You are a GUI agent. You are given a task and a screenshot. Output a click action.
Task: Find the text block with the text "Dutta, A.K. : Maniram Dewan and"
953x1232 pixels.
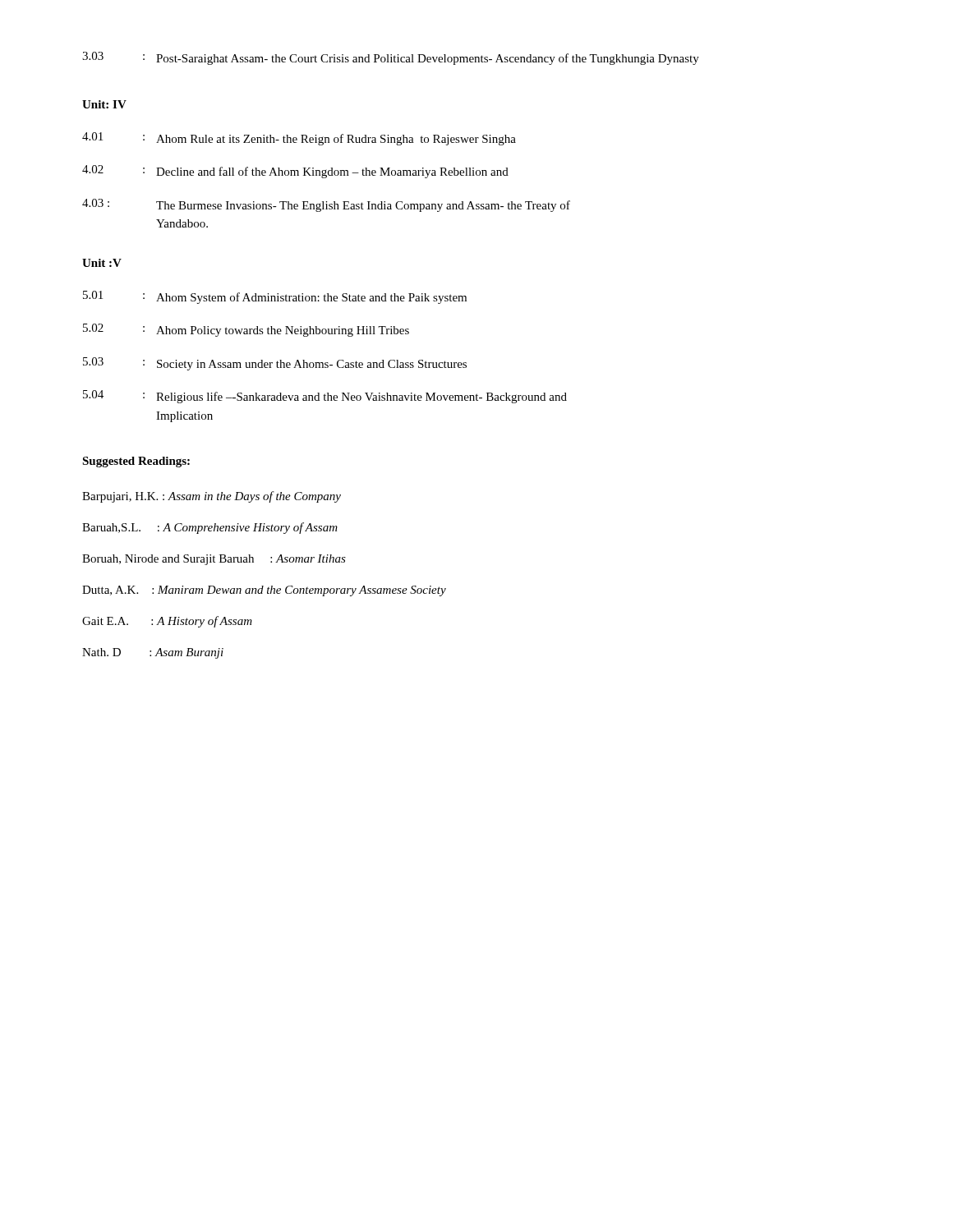[264, 590]
